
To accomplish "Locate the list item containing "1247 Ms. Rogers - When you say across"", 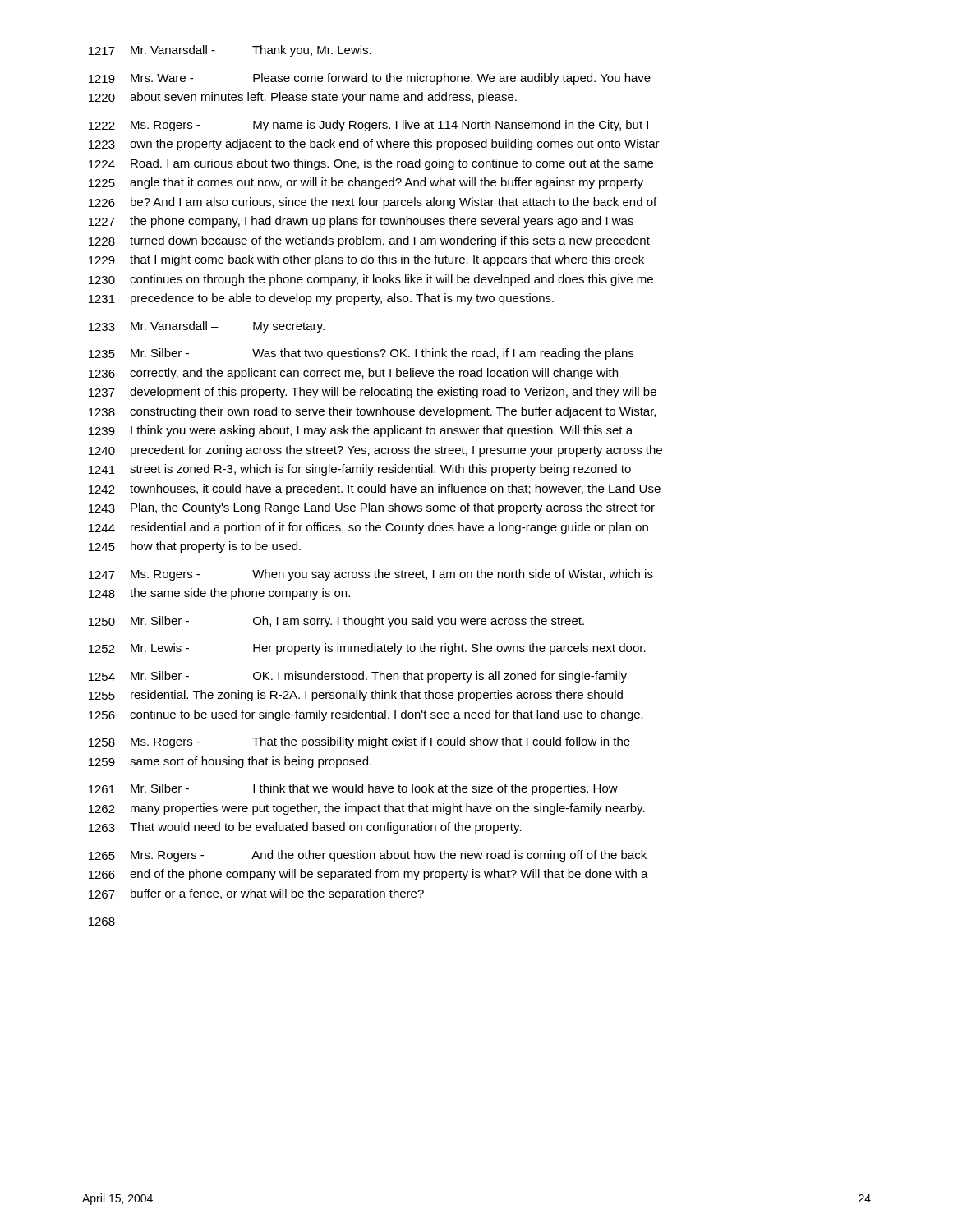I will [x=476, y=574].
